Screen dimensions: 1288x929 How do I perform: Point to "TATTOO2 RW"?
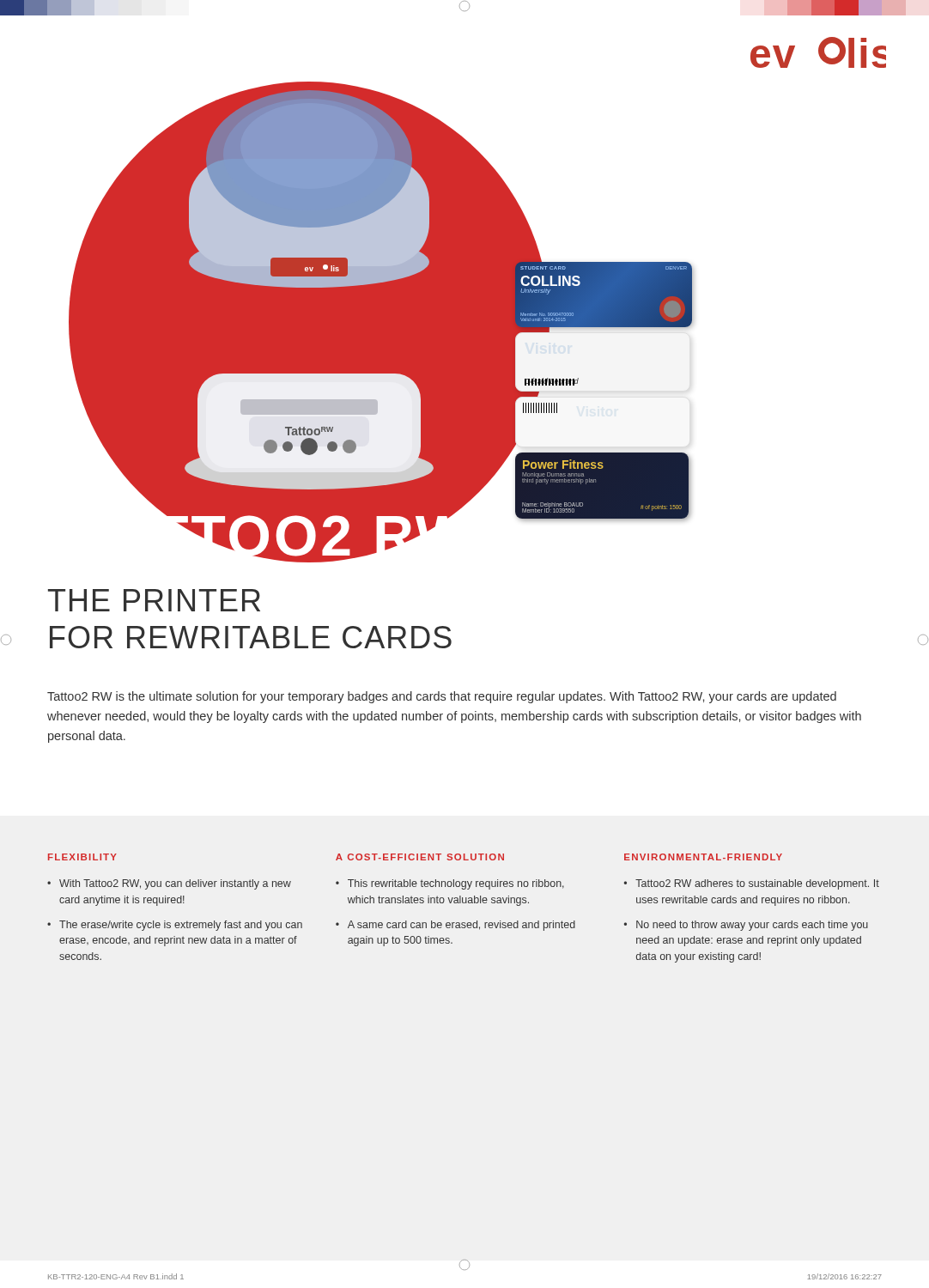(x=277, y=536)
